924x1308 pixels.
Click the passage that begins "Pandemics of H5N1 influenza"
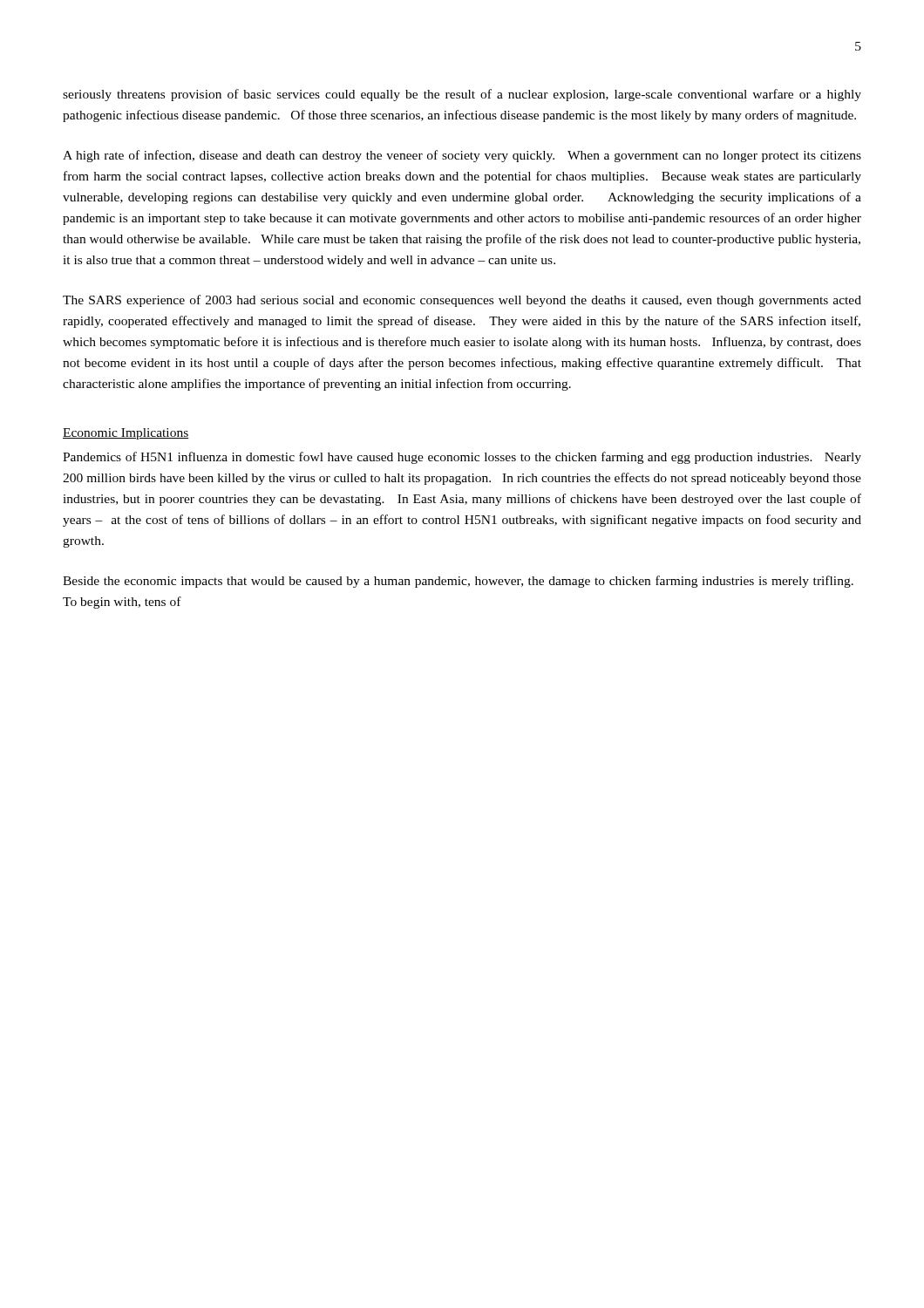click(x=462, y=499)
